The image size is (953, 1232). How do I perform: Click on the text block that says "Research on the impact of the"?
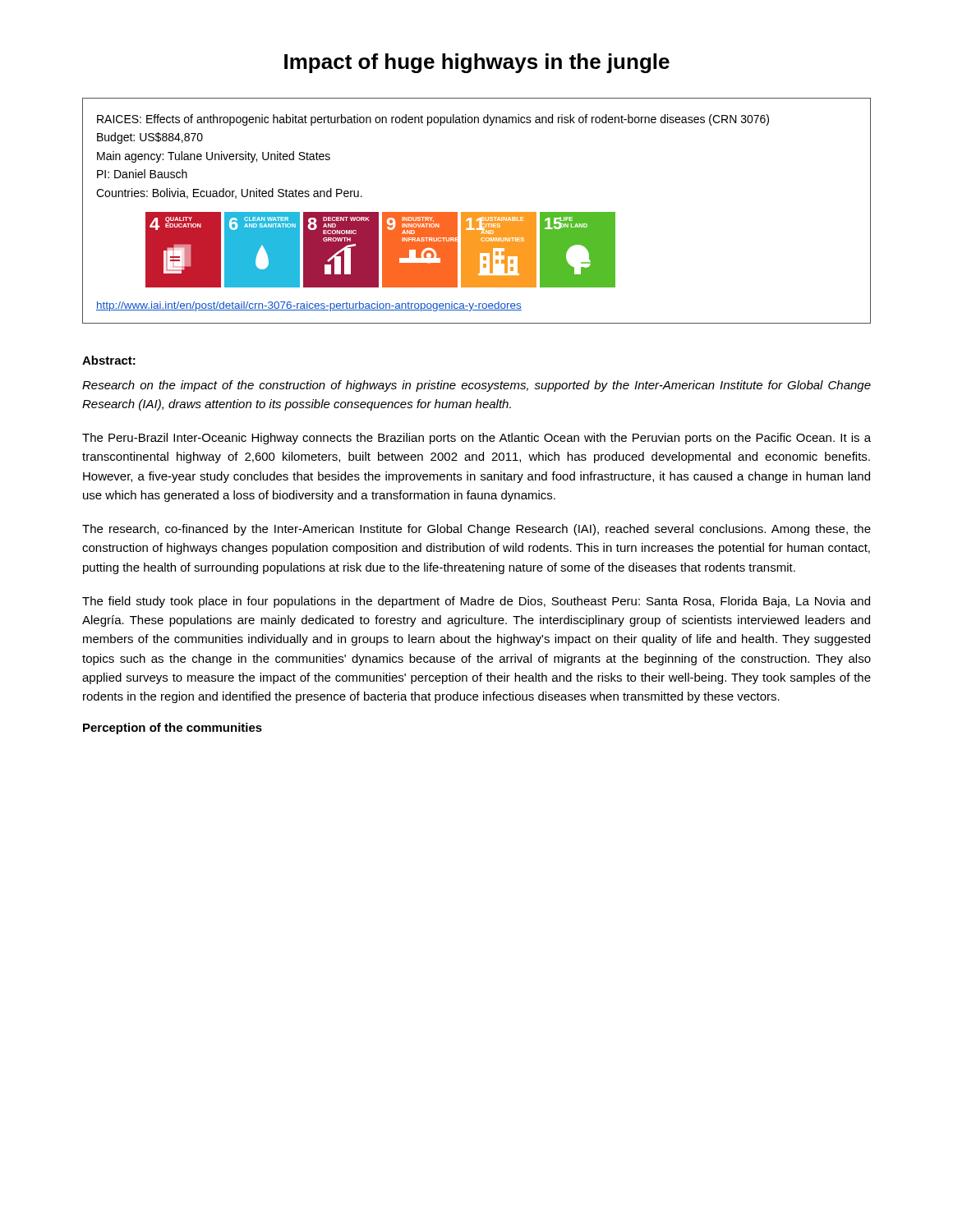point(476,394)
